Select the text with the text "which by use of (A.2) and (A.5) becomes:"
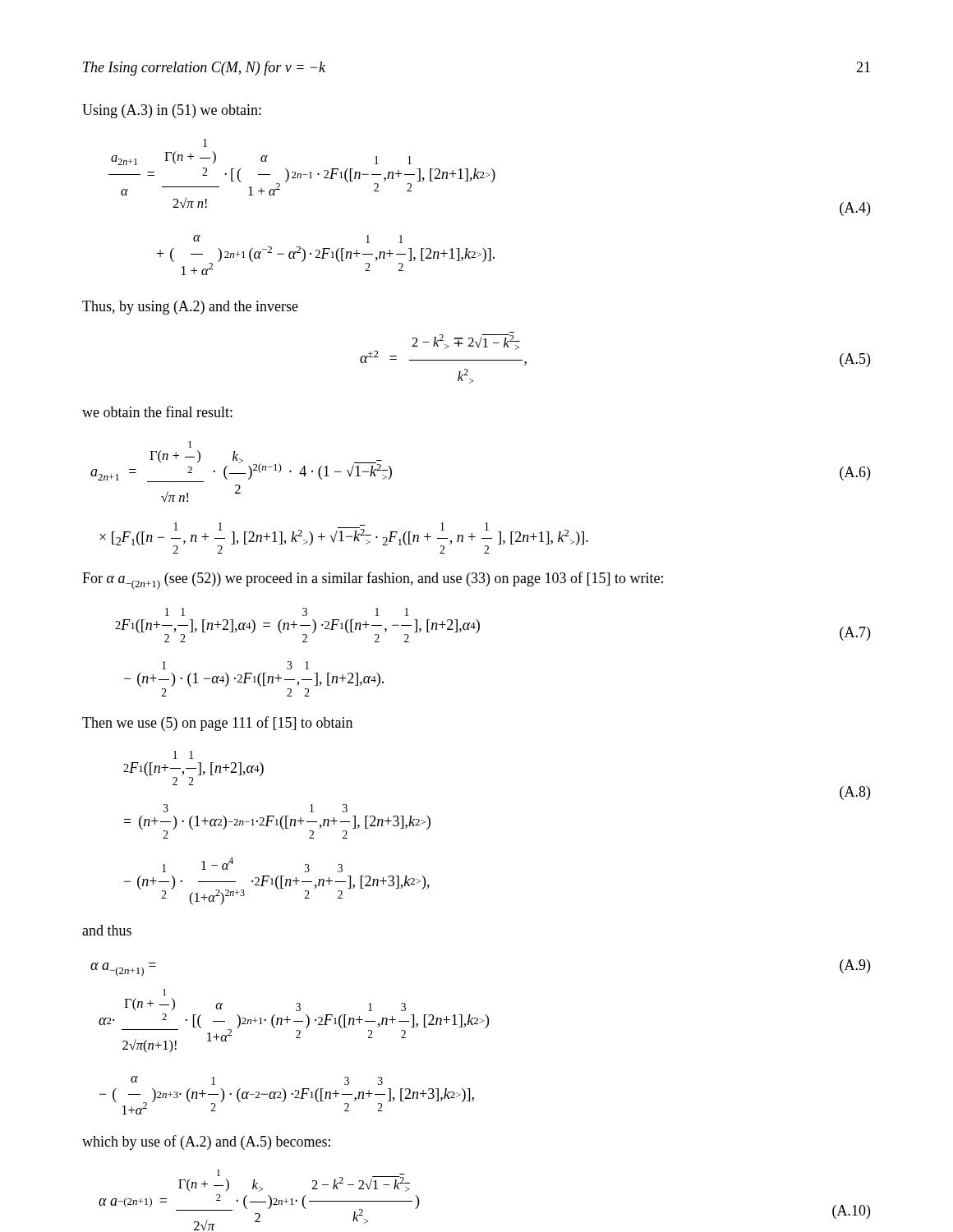Screen dimensions: 1232x953 (207, 1142)
